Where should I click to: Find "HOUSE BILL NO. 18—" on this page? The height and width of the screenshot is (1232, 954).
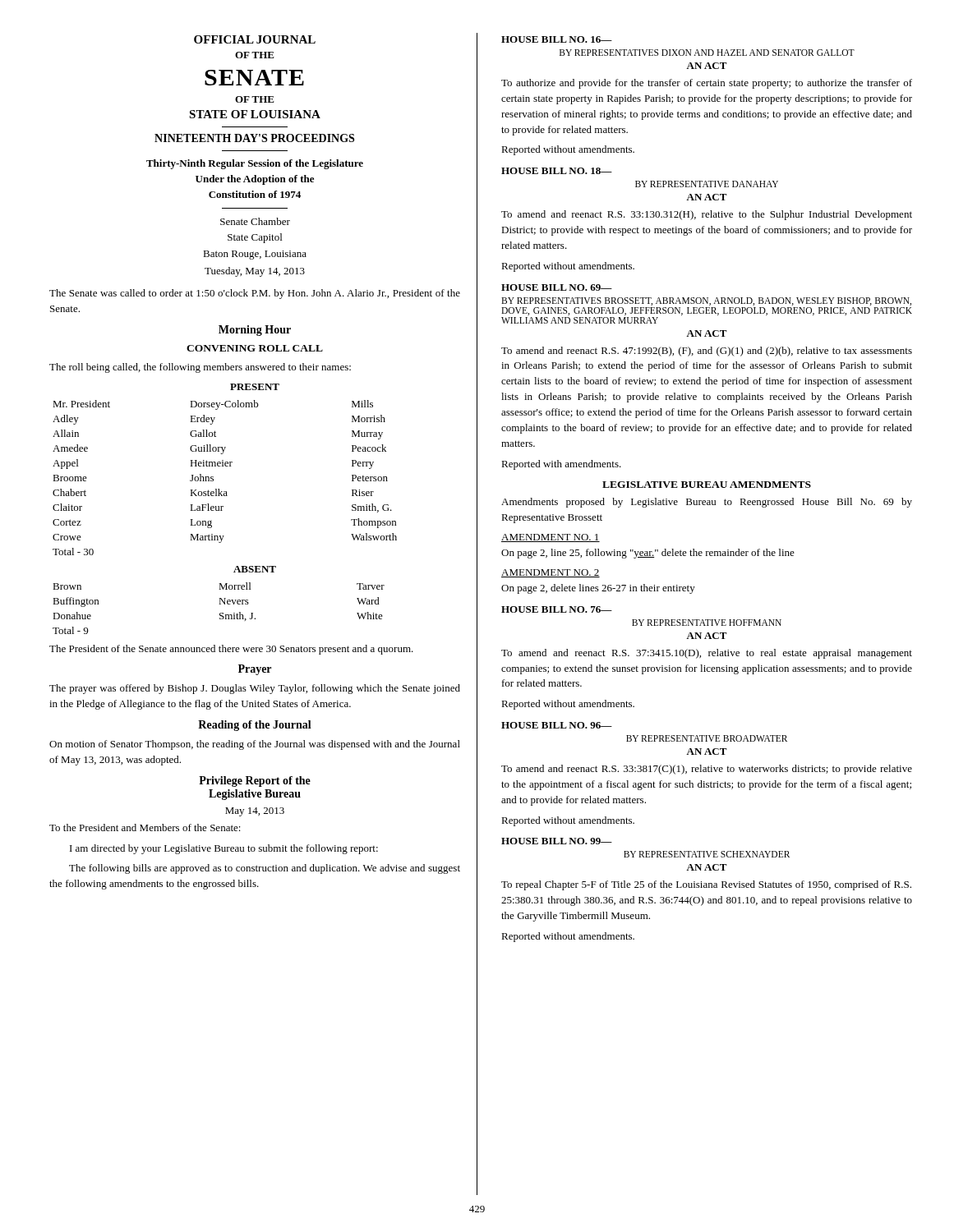pyautogui.click(x=707, y=171)
